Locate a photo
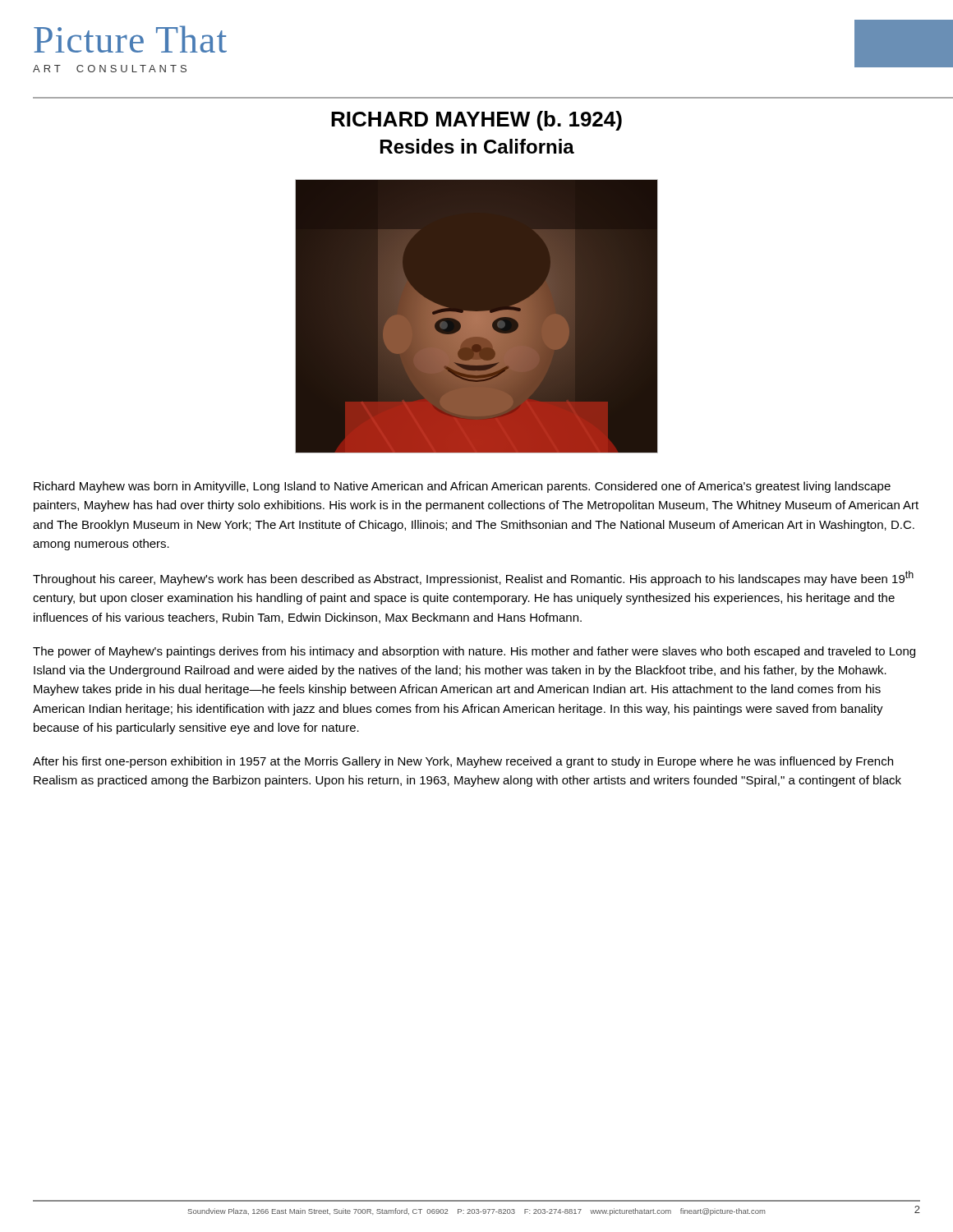Screen dimensions: 1232x953 (x=476, y=316)
